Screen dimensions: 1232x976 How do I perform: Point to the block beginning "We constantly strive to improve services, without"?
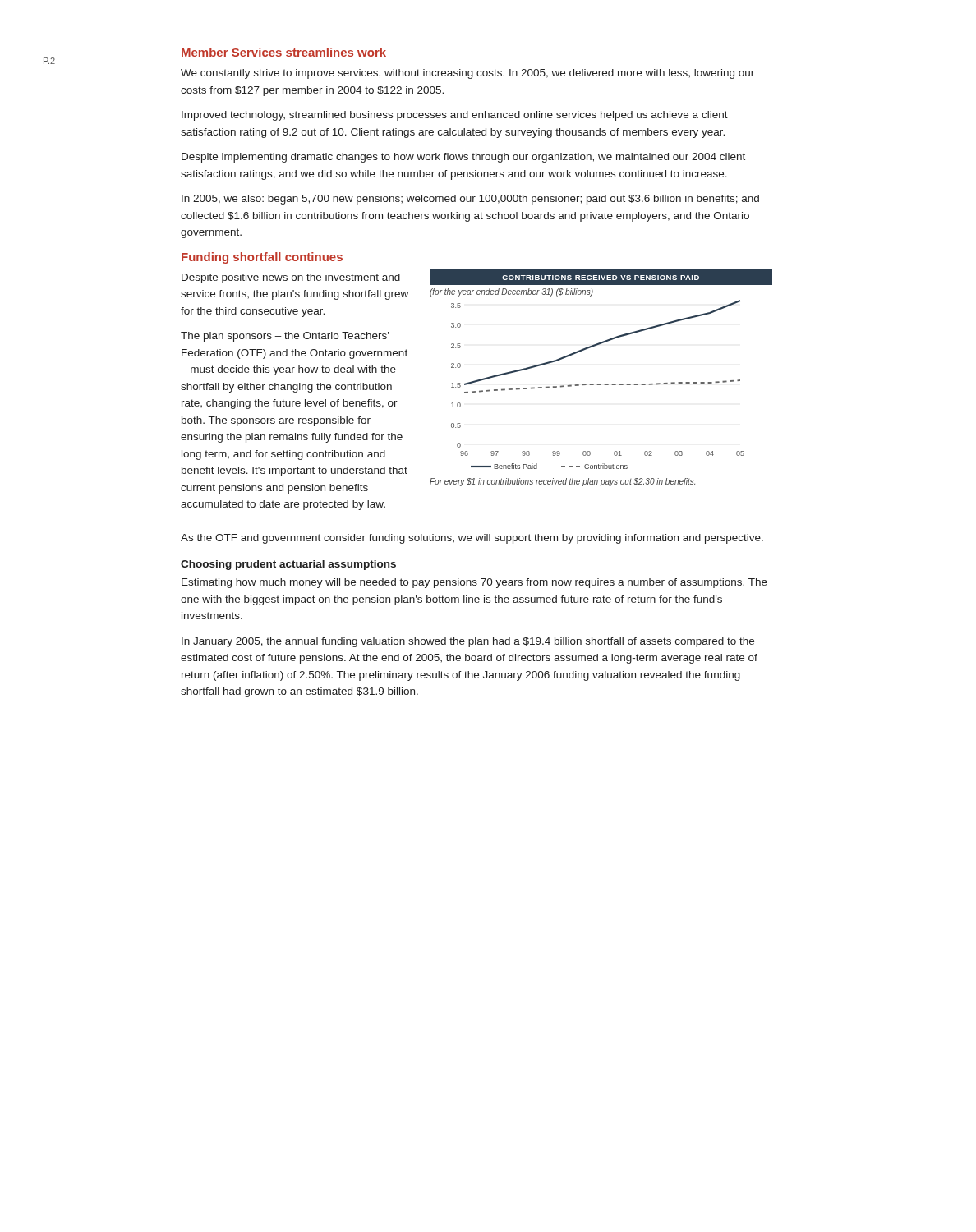pos(468,81)
